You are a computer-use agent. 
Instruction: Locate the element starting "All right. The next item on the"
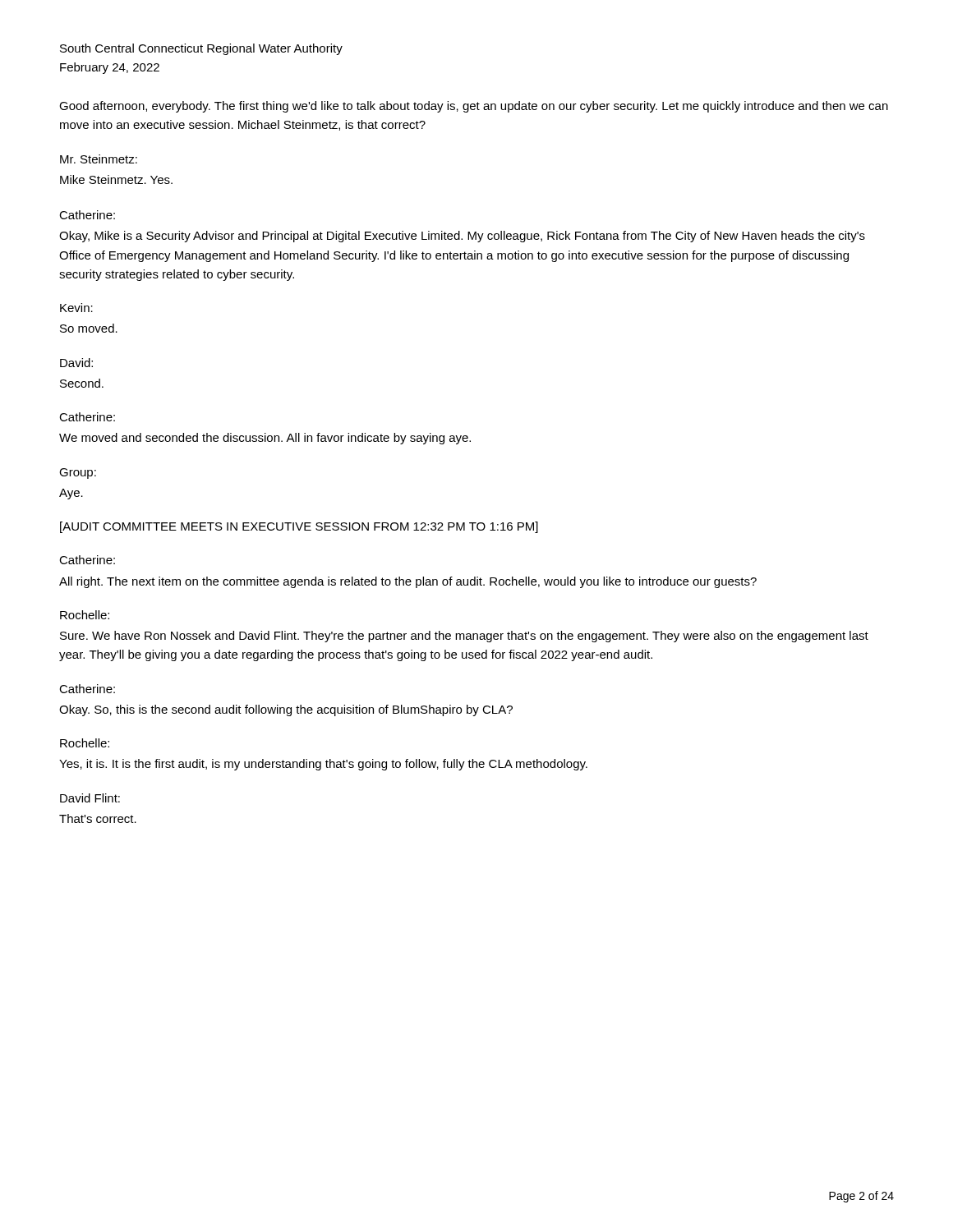(408, 581)
